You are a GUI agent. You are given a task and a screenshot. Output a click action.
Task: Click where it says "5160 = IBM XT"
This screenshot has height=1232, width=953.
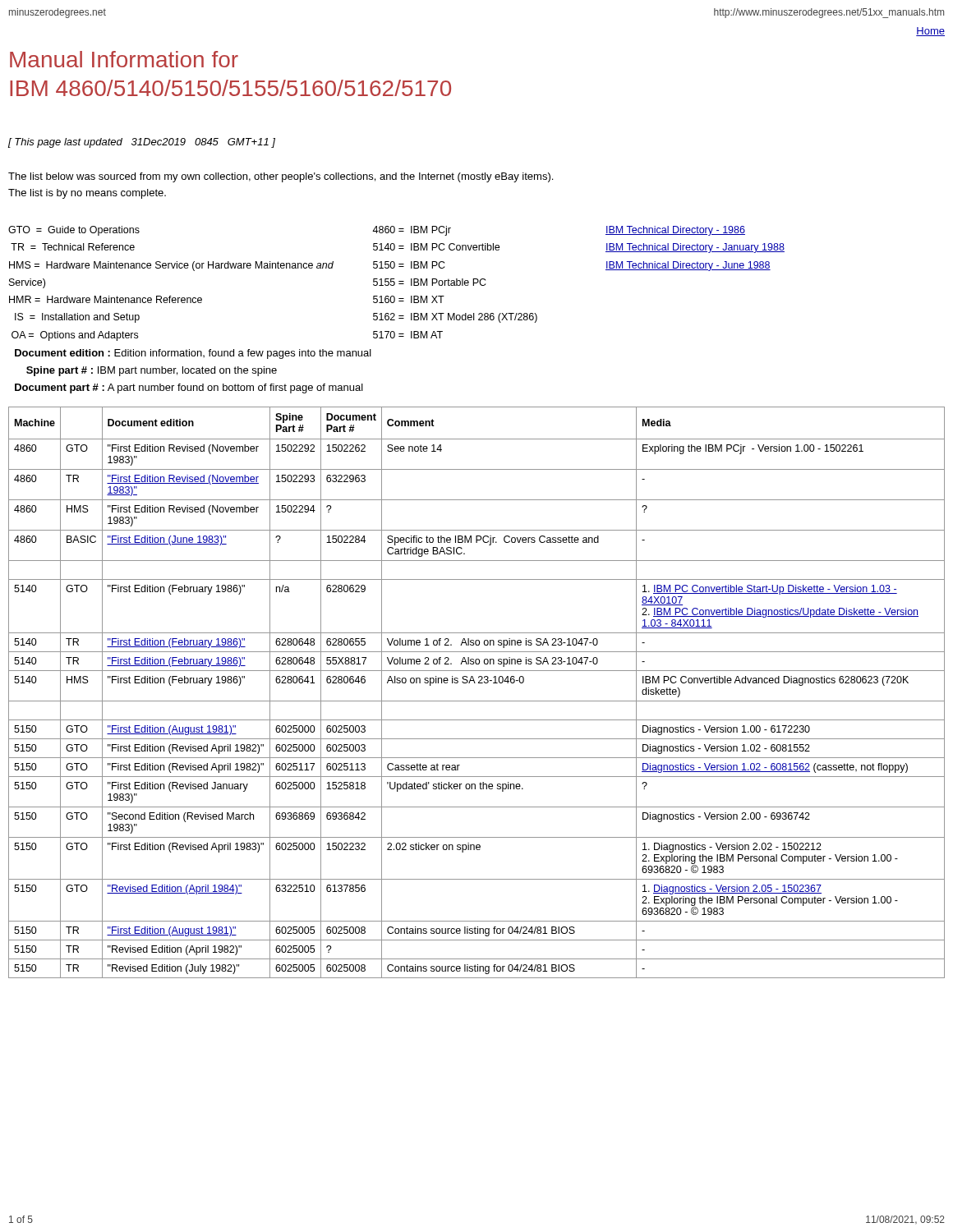[408, 300]
